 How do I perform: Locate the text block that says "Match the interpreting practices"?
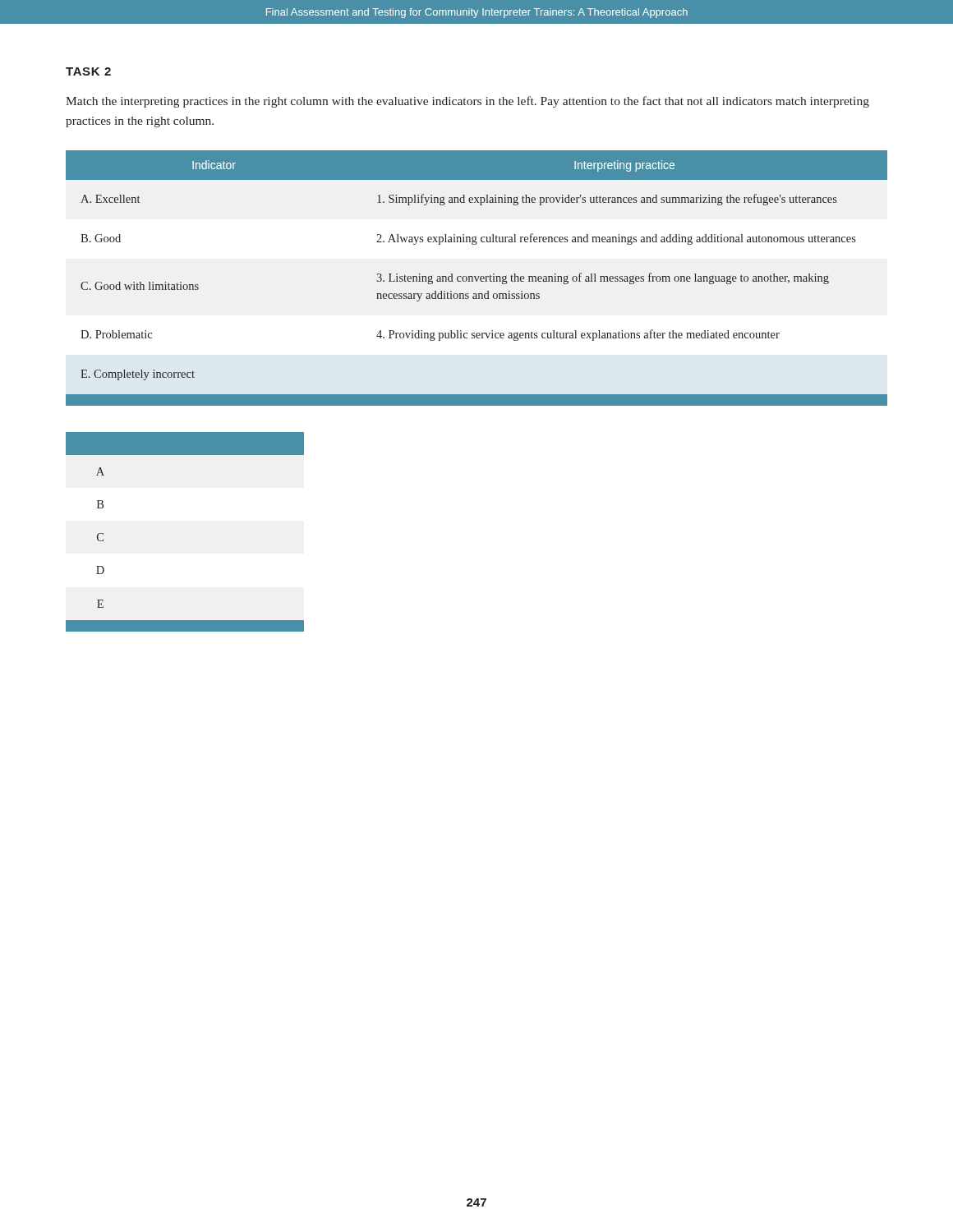(467, 110)
